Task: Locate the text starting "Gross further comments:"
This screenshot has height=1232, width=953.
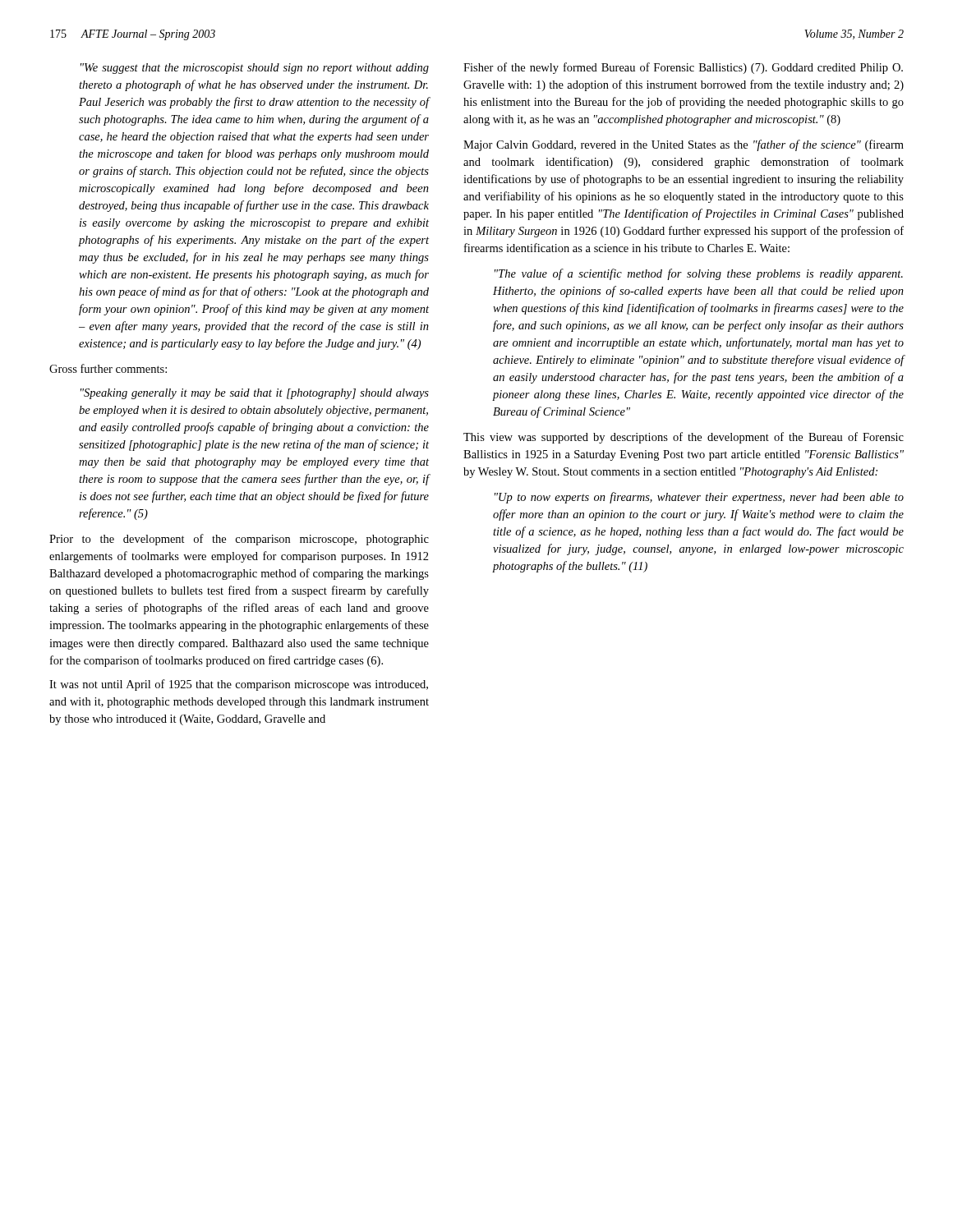Action: click(108, 368)
